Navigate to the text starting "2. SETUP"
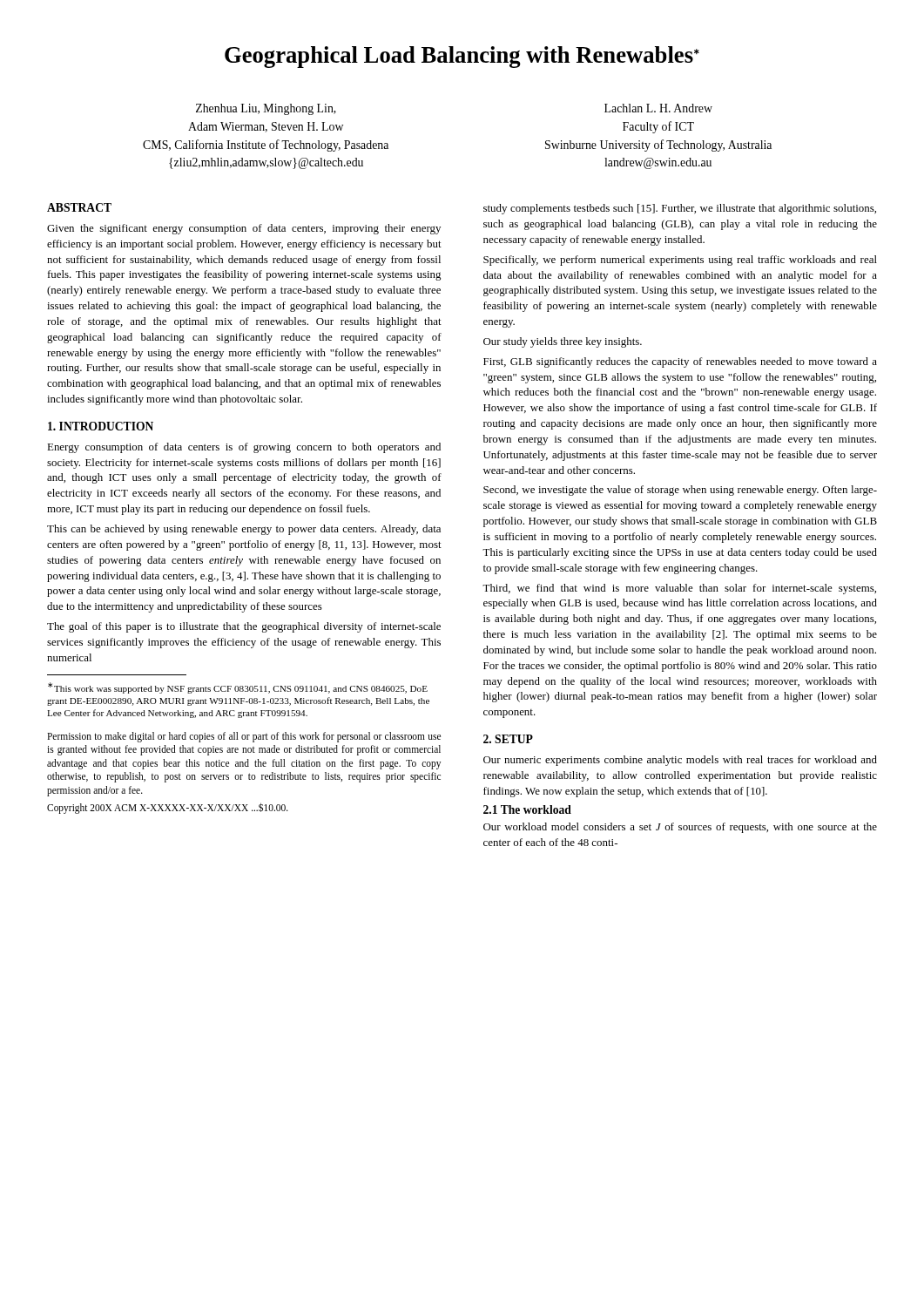 click(508, 739)
